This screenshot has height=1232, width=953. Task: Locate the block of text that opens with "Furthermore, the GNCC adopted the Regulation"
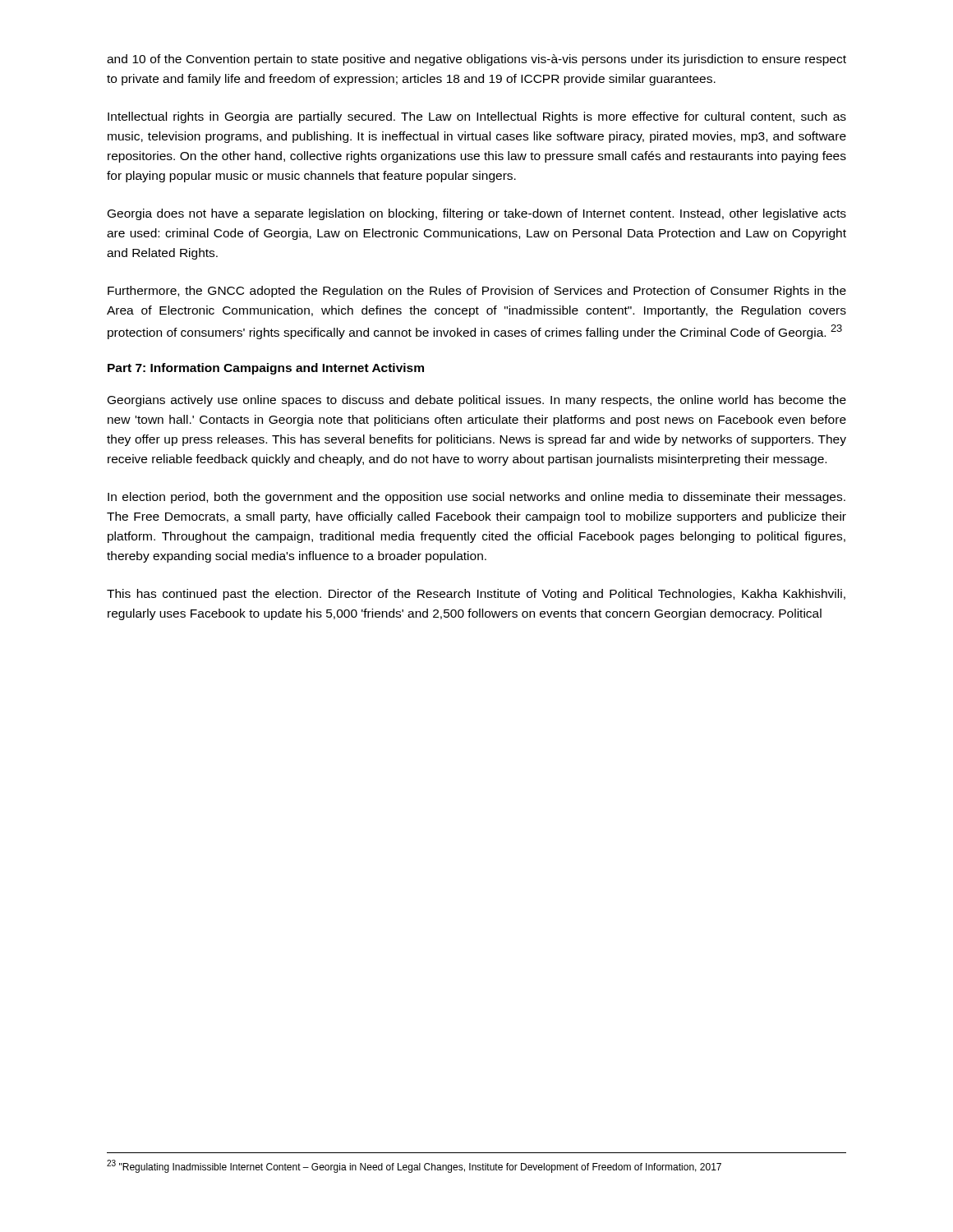click(x=476, y=312)
